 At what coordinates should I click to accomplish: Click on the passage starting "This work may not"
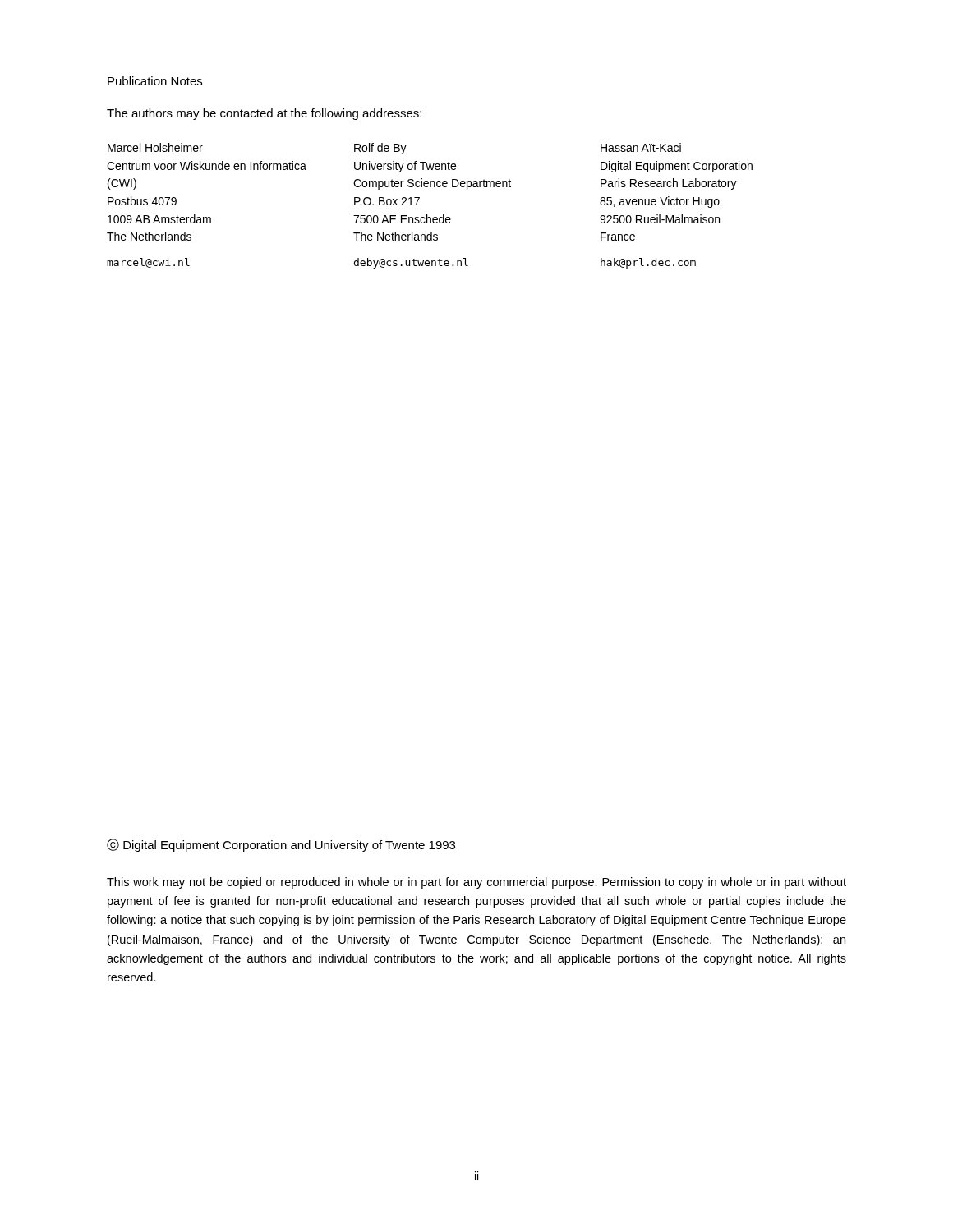pos(476,930)
